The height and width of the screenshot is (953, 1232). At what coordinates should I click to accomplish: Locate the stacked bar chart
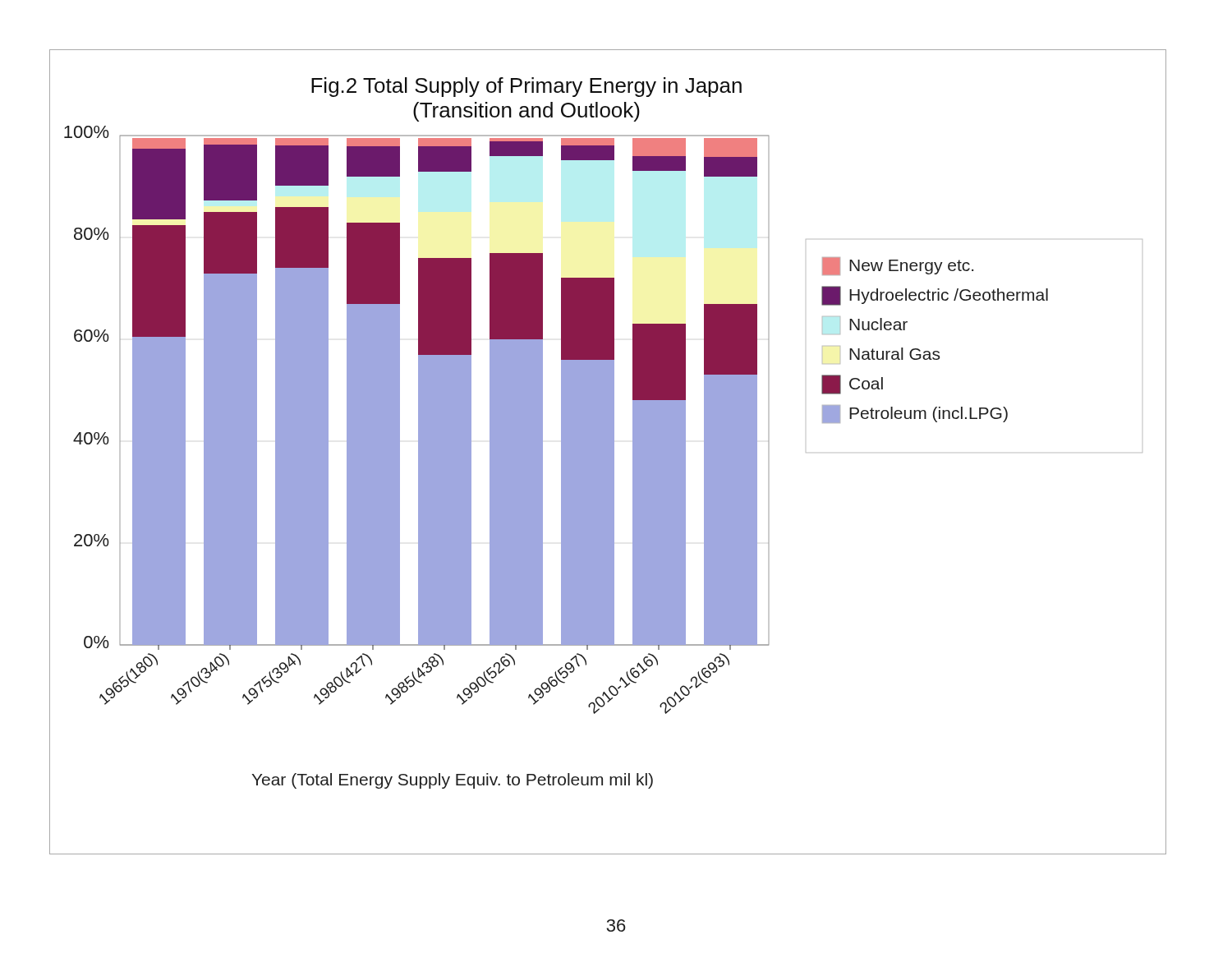(x=608, y=452)
